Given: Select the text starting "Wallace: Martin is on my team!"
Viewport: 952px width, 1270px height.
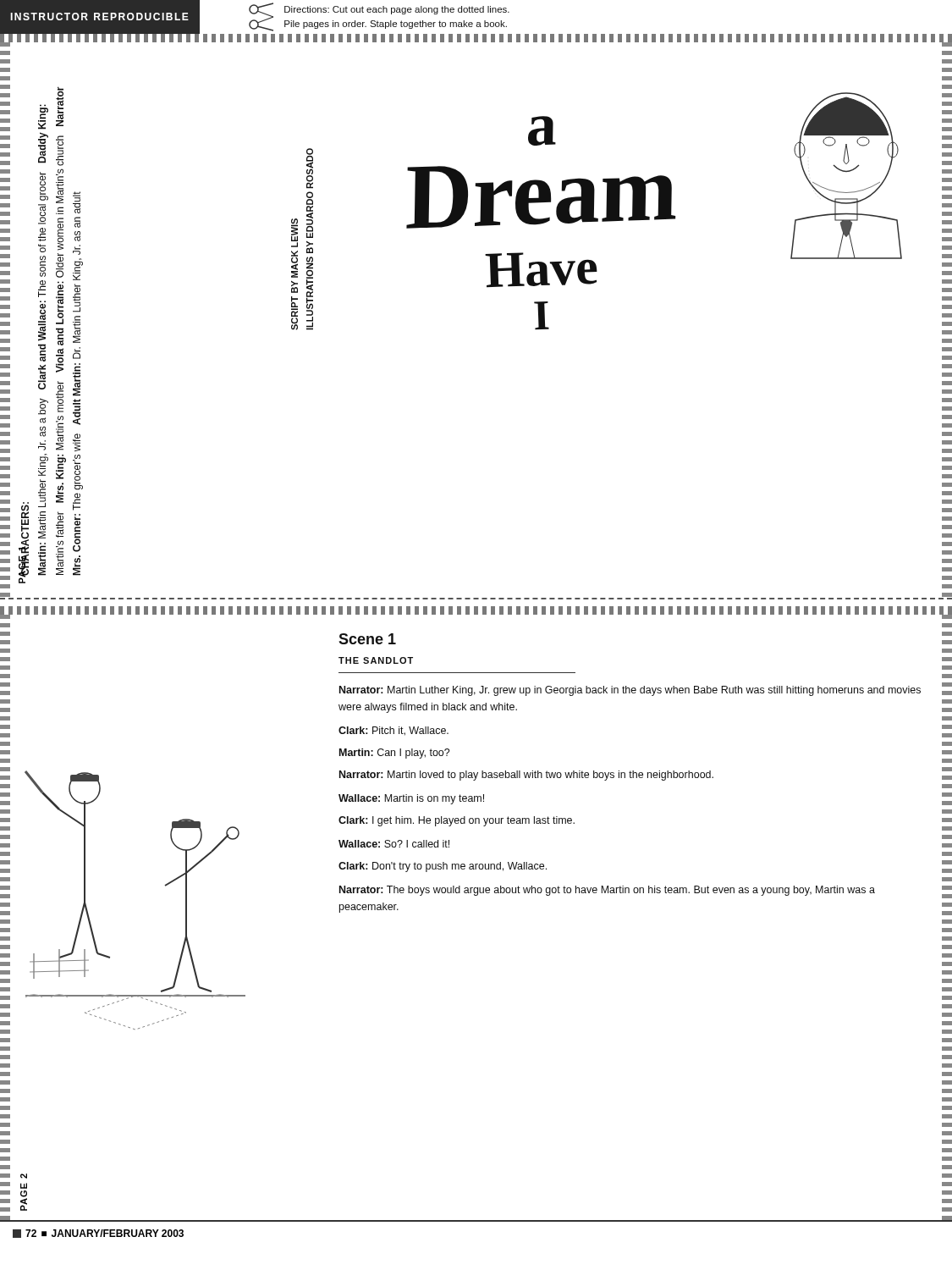Looking at the screenshot, I should 412,798.
